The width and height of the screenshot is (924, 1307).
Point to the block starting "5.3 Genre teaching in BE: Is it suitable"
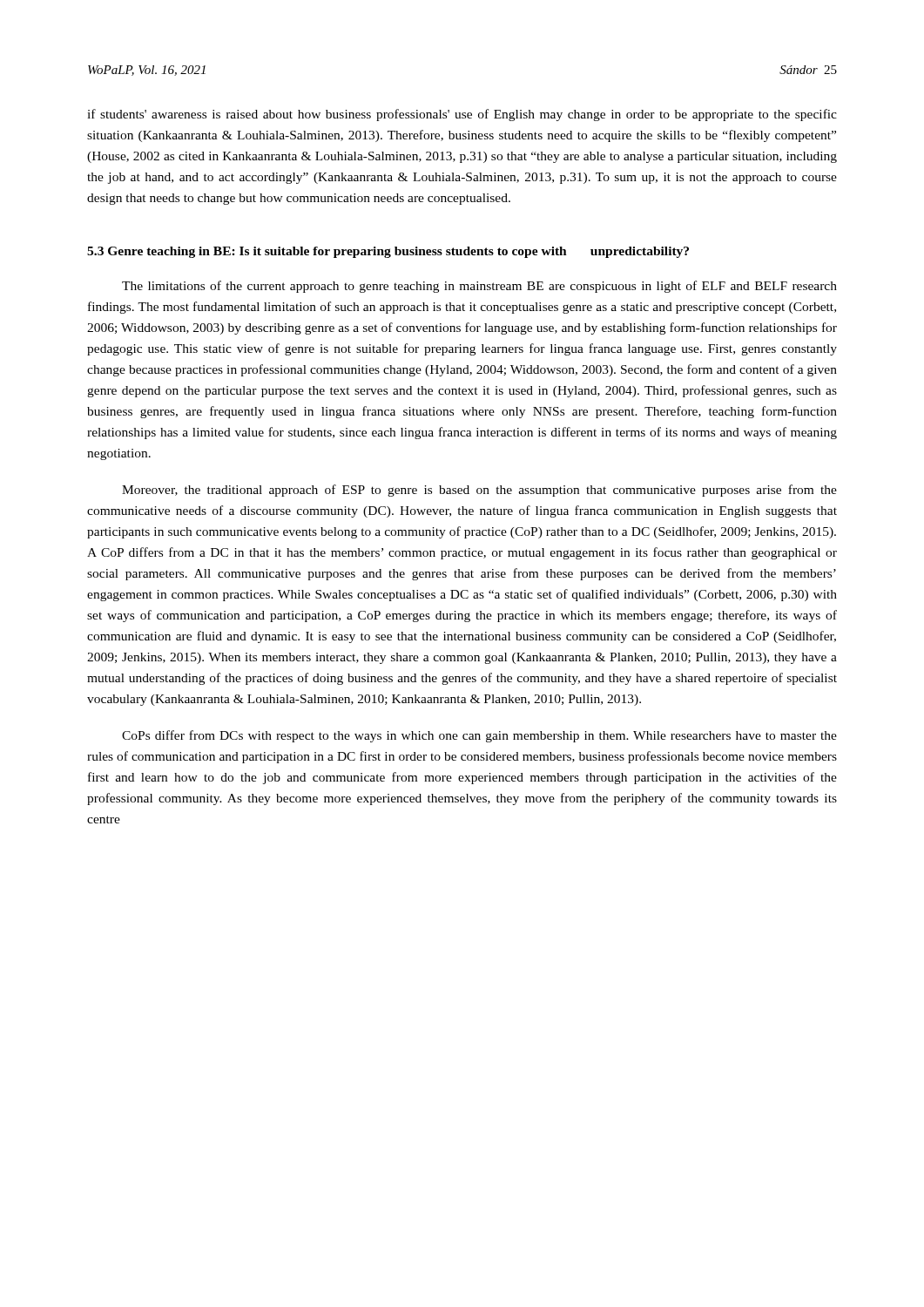(388, 251)
